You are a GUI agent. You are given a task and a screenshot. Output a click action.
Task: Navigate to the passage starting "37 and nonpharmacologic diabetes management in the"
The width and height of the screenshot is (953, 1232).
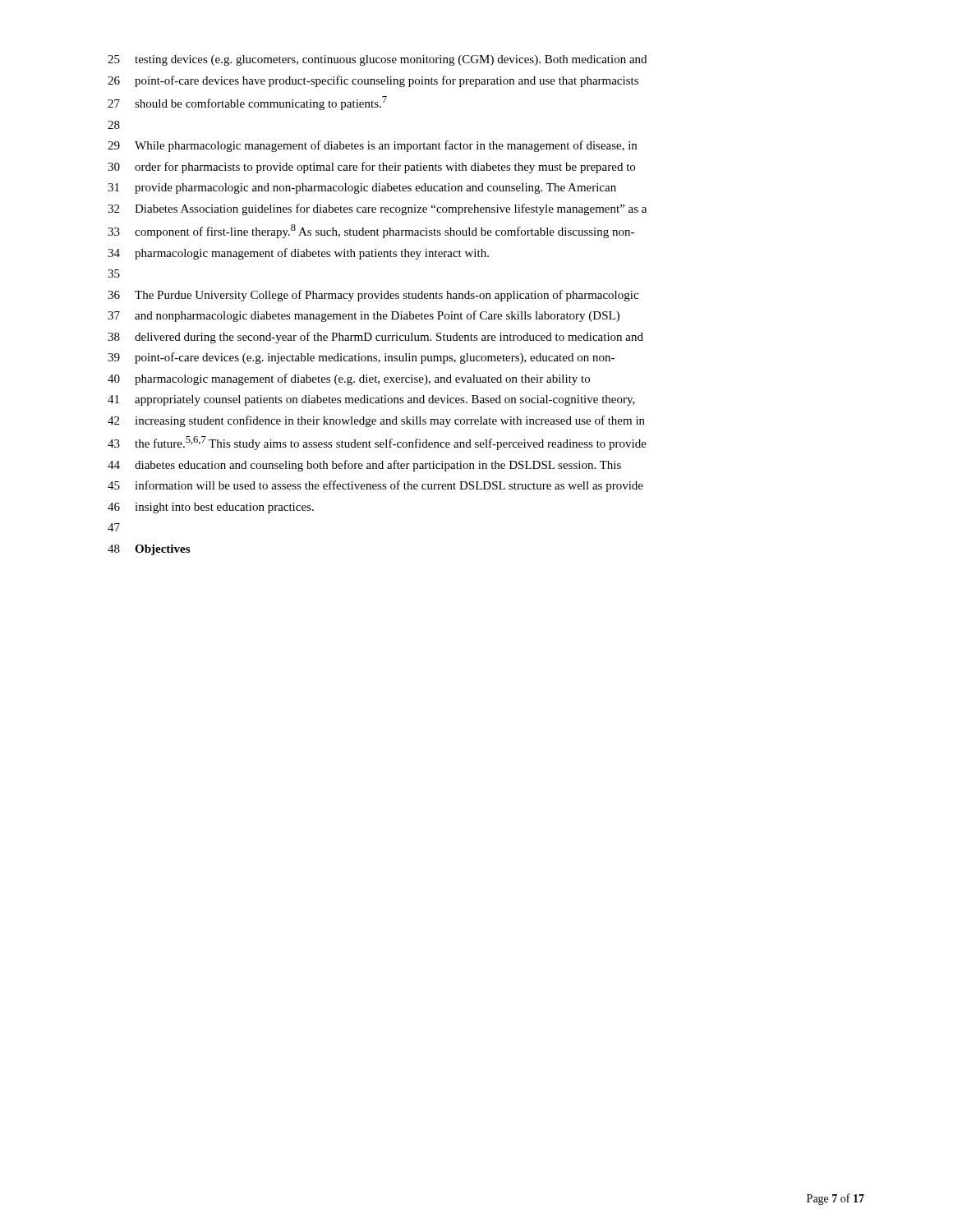click(476, 316)
